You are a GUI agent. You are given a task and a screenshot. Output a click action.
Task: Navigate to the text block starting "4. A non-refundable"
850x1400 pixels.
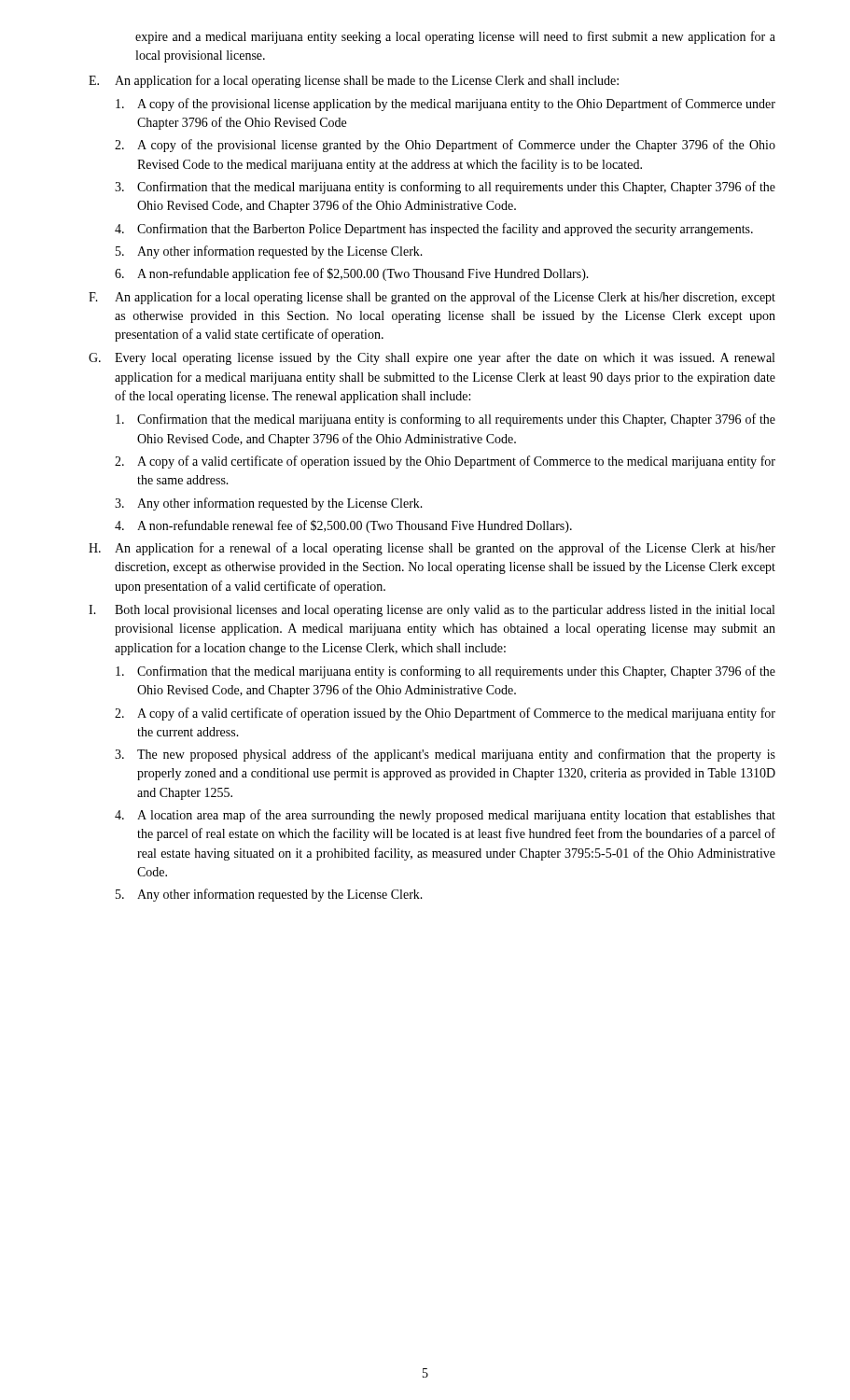445,526
